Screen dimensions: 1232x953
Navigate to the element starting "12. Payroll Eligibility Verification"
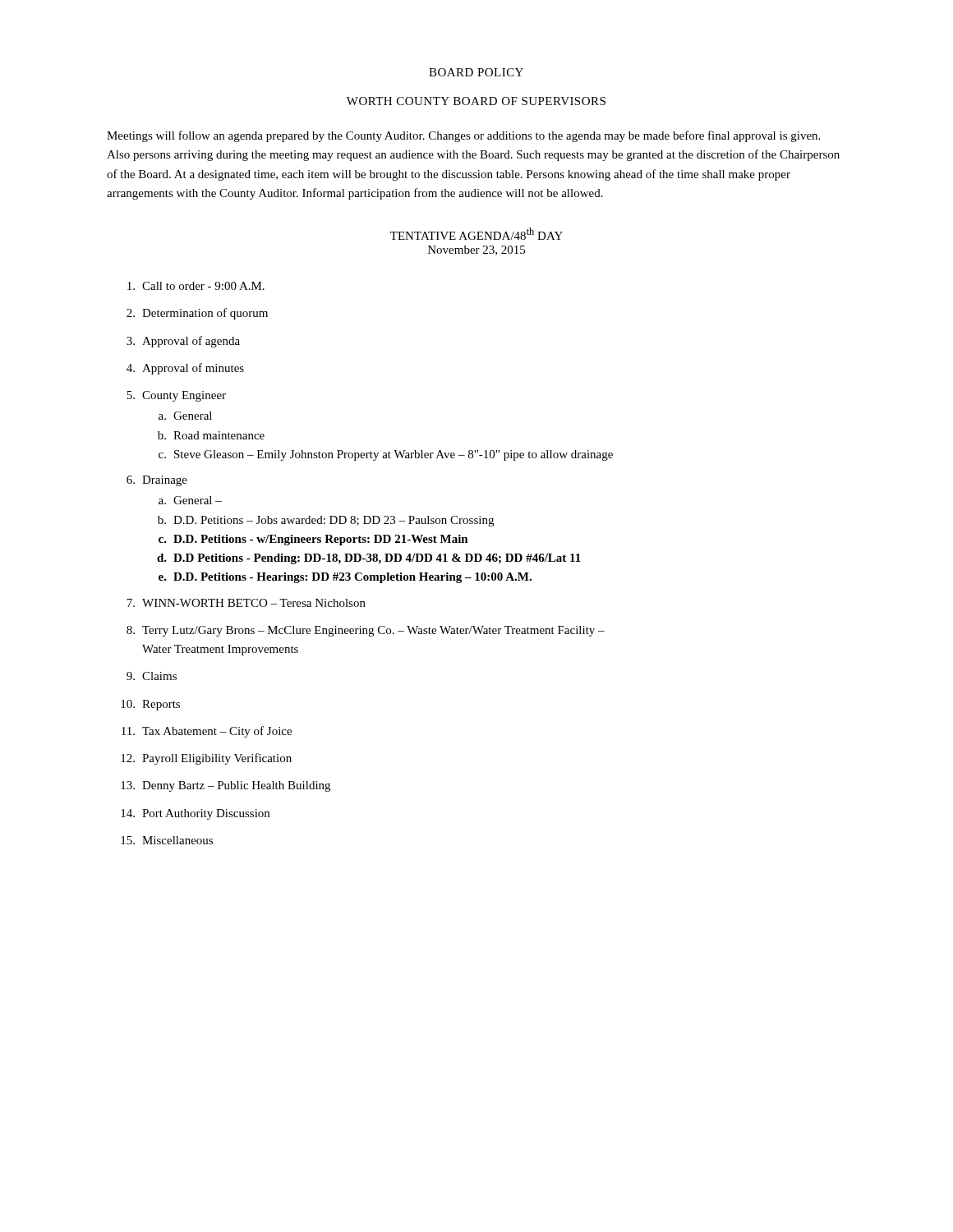[x=206, y=759]
